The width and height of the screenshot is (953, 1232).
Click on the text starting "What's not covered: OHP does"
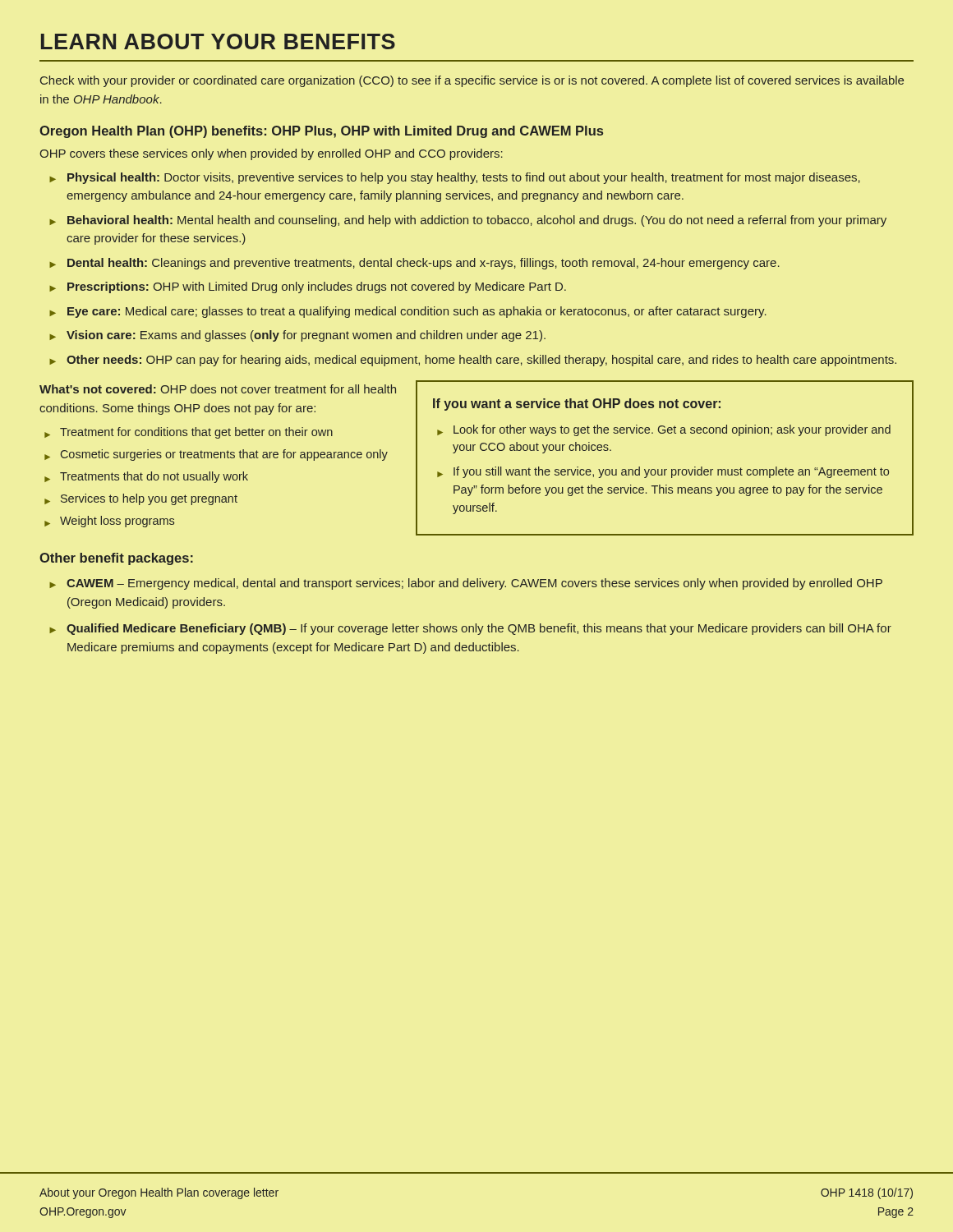click(218, 398)
